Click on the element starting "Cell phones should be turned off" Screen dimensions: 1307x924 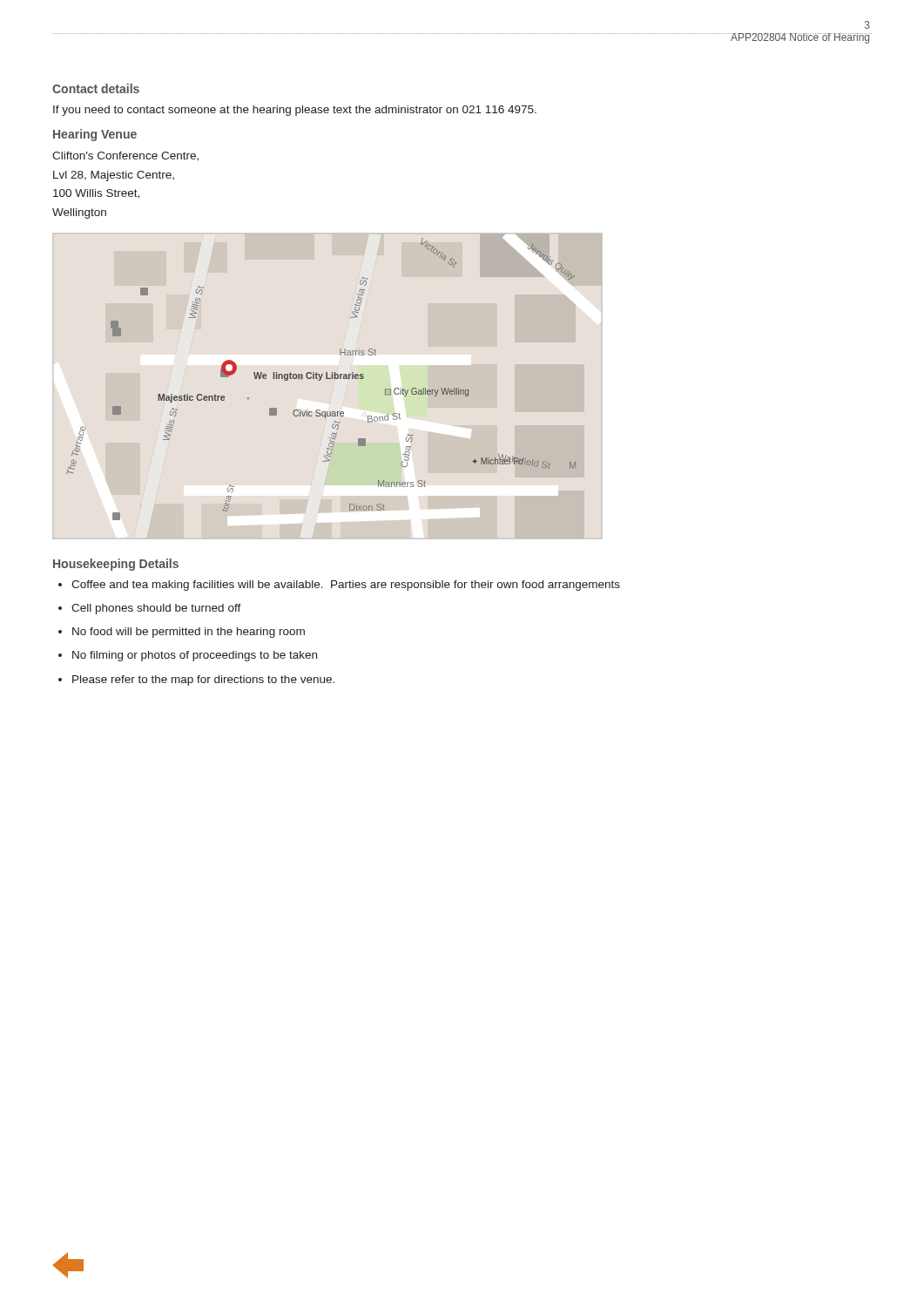click(x=156, y=608)
